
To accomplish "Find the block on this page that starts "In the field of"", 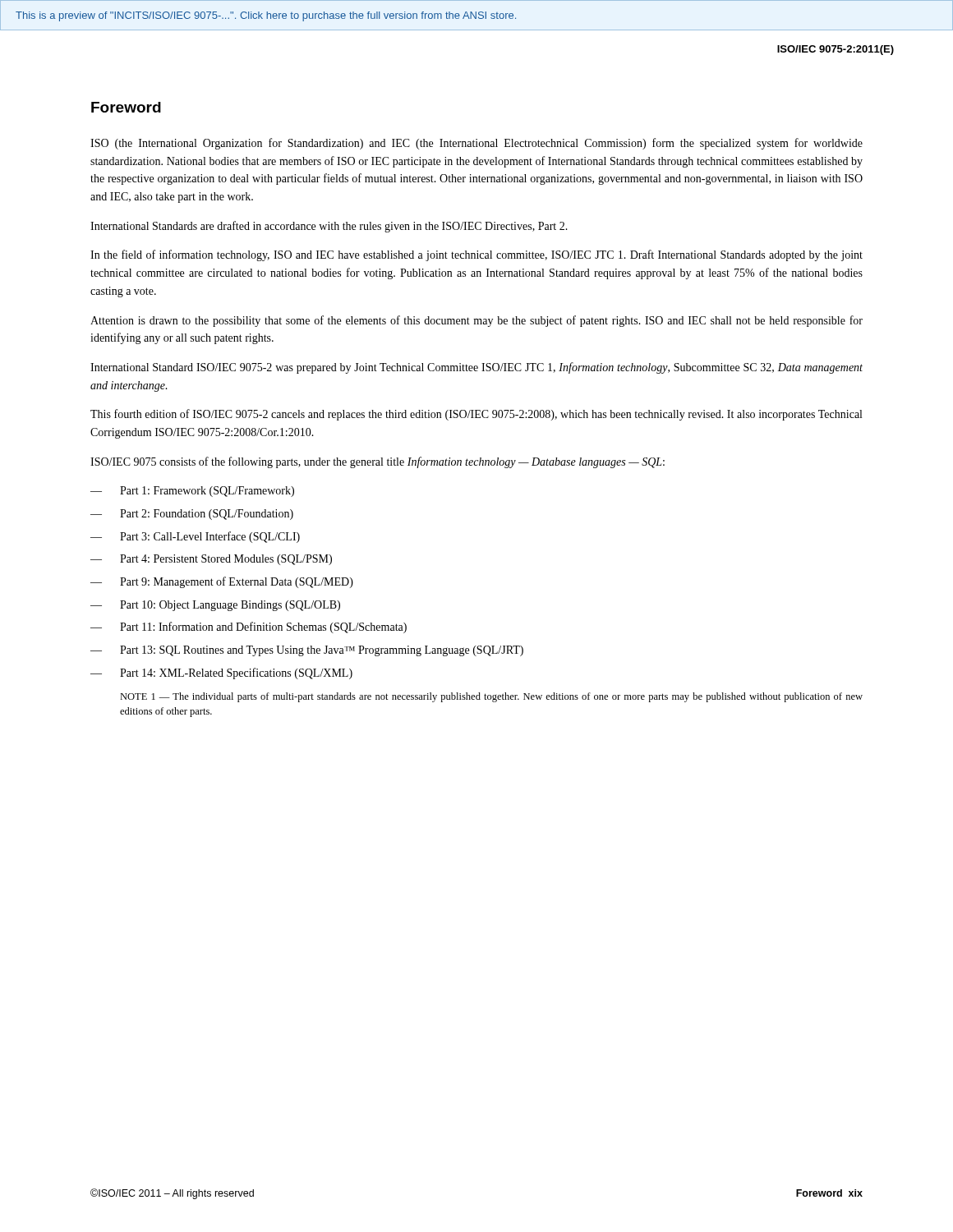I will coord(476,273).
